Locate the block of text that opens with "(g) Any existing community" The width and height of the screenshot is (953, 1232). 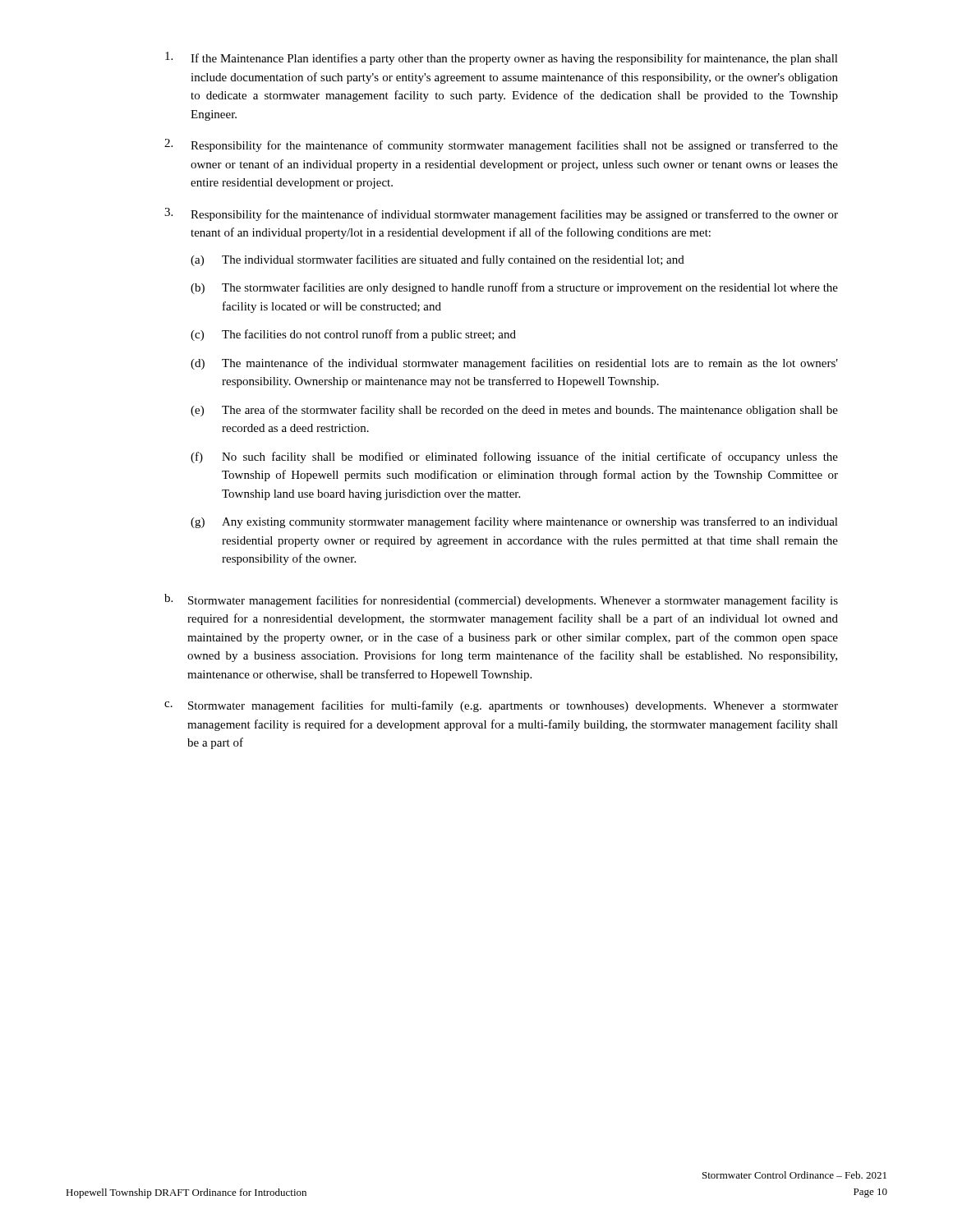[x=514, y=540]
